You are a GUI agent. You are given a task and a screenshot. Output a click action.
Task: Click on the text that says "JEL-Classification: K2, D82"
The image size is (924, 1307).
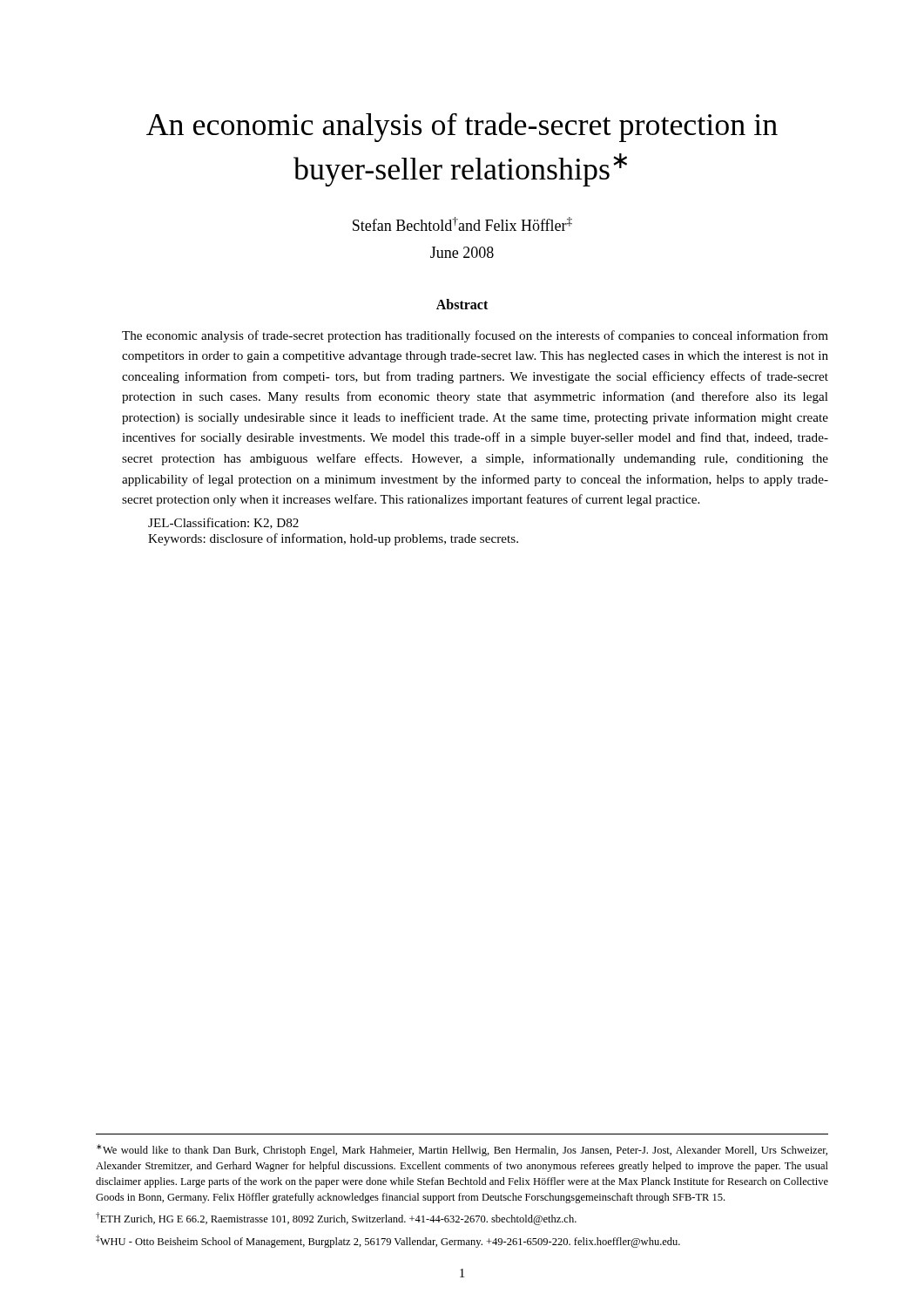point(224,522)
